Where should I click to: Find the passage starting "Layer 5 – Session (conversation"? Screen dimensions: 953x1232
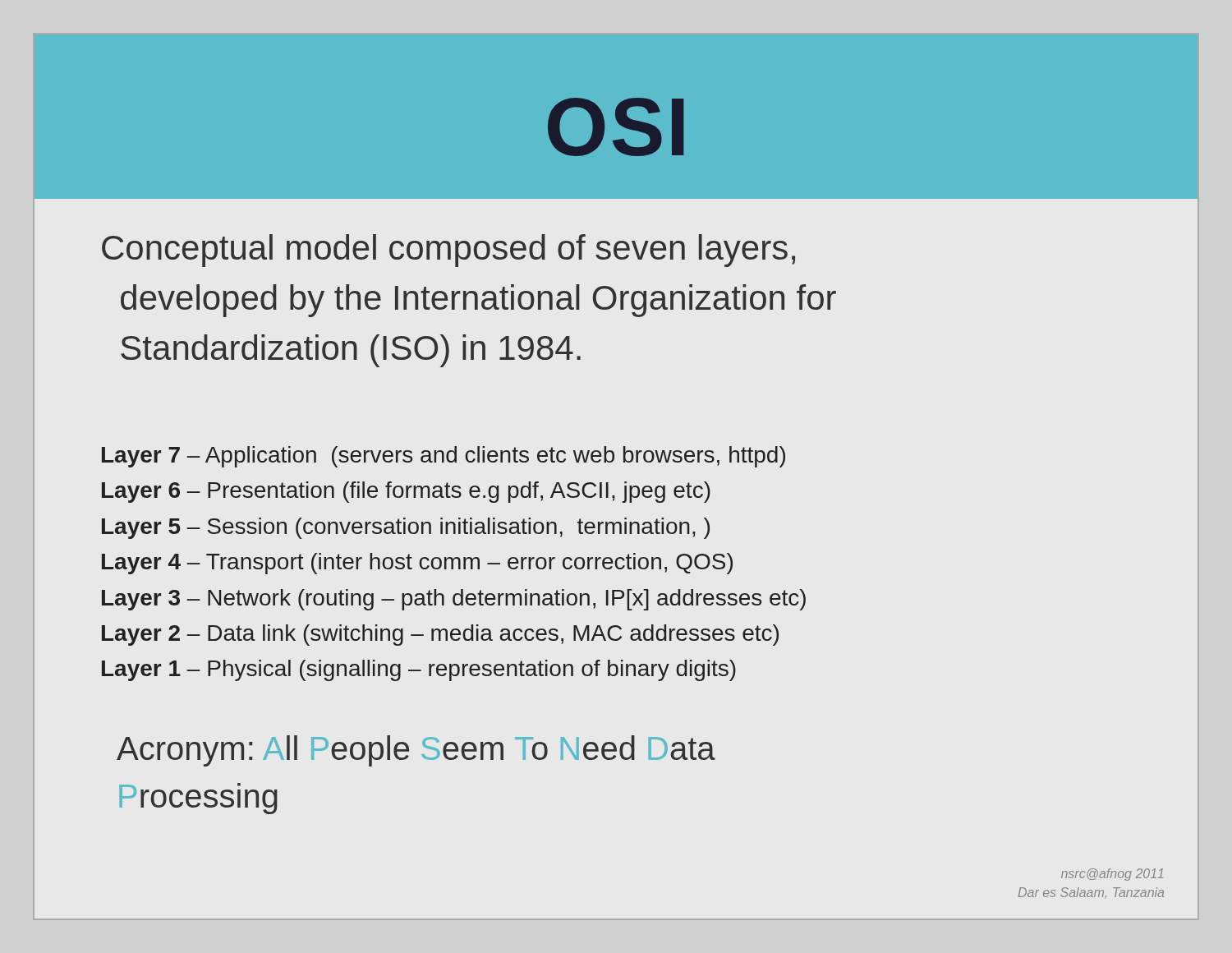(x=406, y=526)
